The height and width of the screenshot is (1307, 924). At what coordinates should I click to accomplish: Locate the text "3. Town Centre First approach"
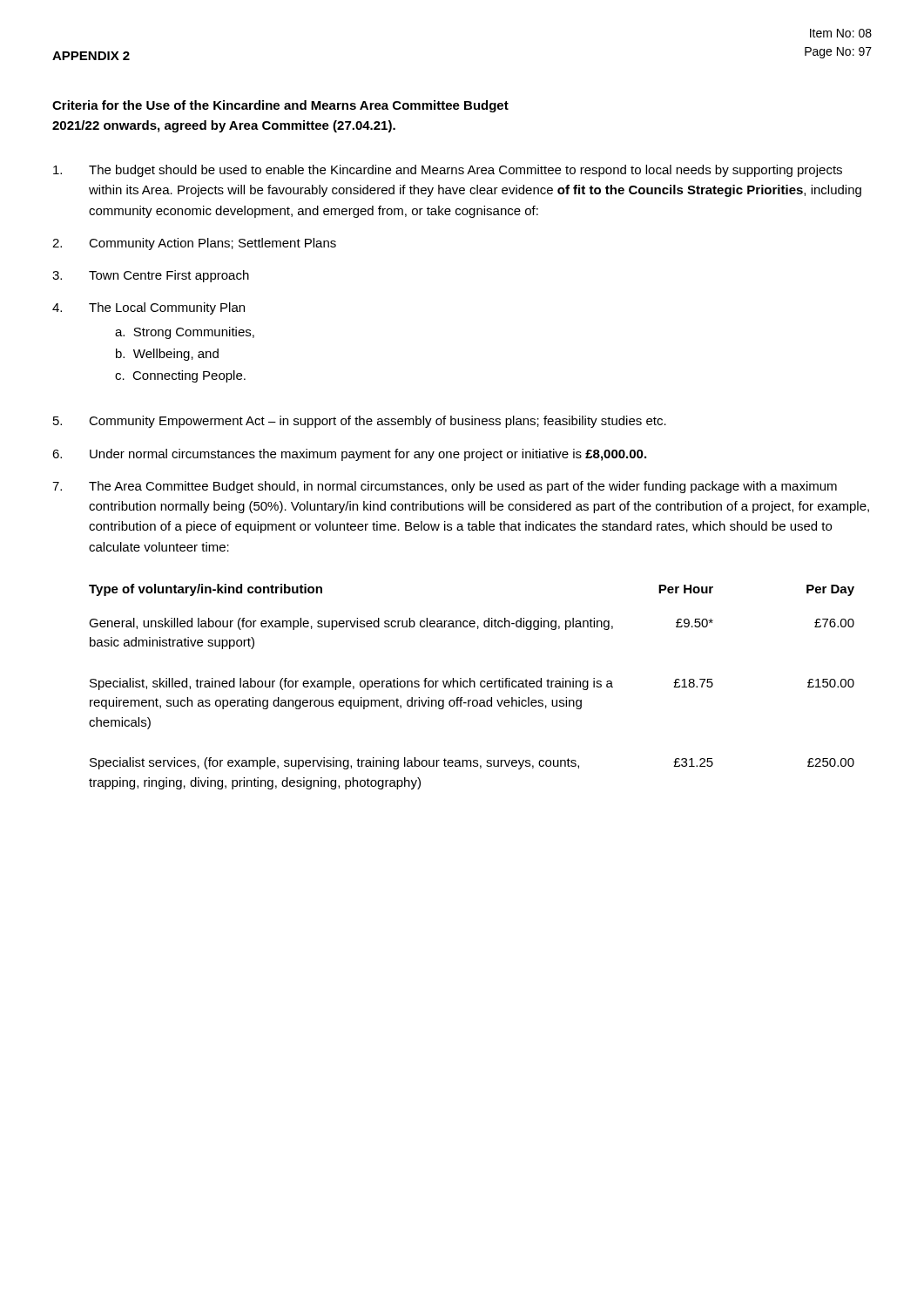click(x=151, y=276)
